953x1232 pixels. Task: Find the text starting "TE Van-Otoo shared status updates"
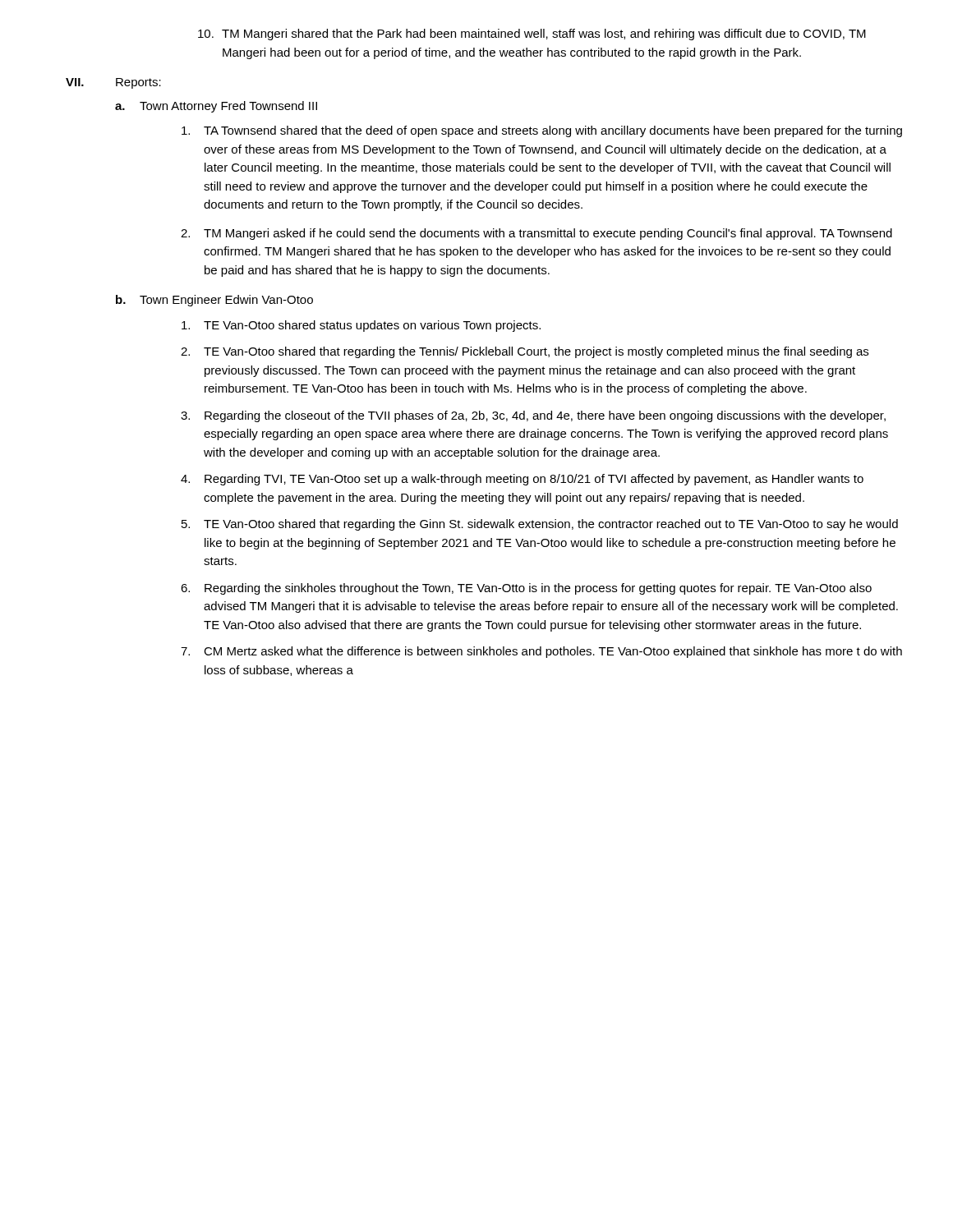point(361,325)
